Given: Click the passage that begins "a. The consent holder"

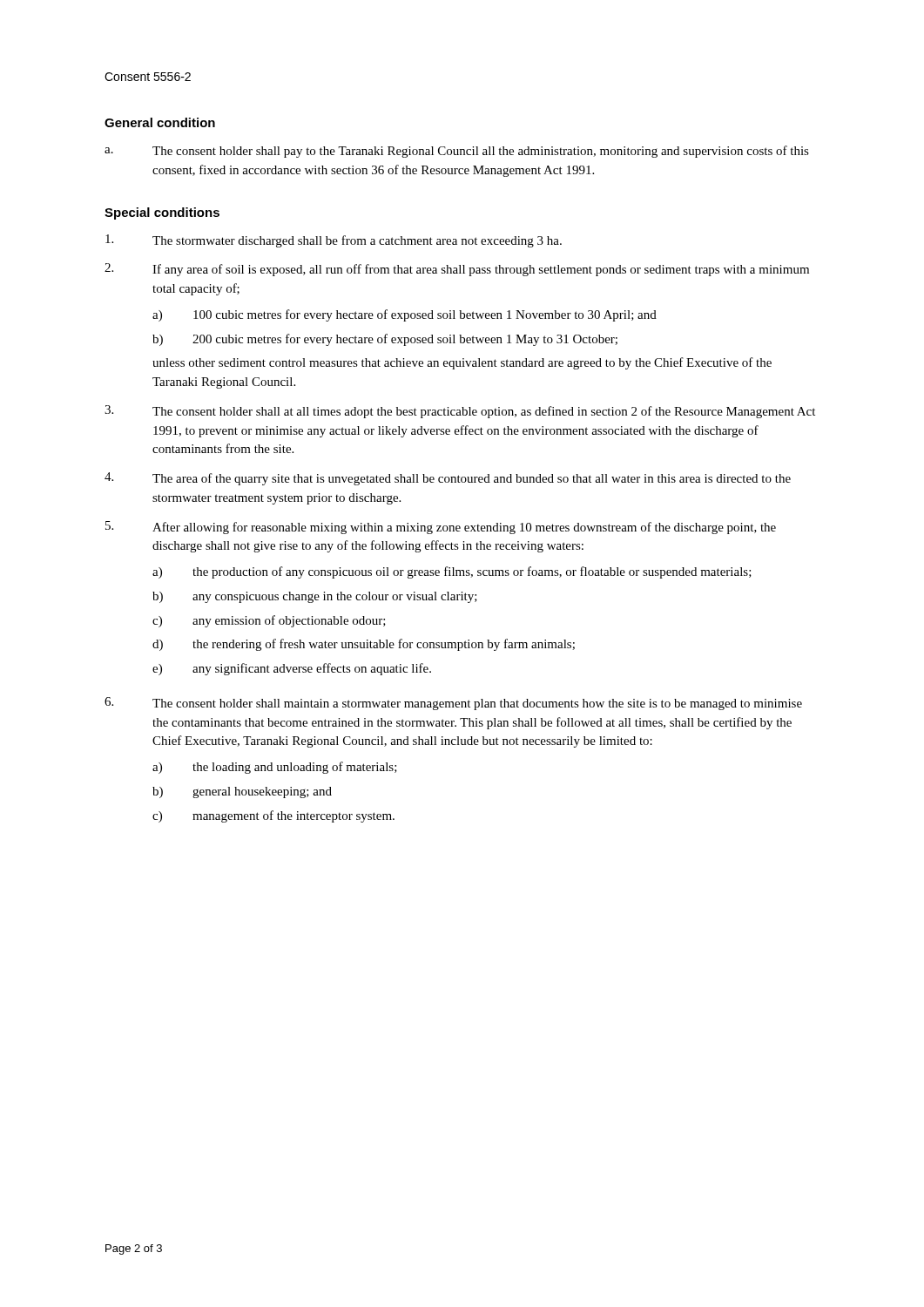Looking at the screenshot, I should click(x=462, y=161).
